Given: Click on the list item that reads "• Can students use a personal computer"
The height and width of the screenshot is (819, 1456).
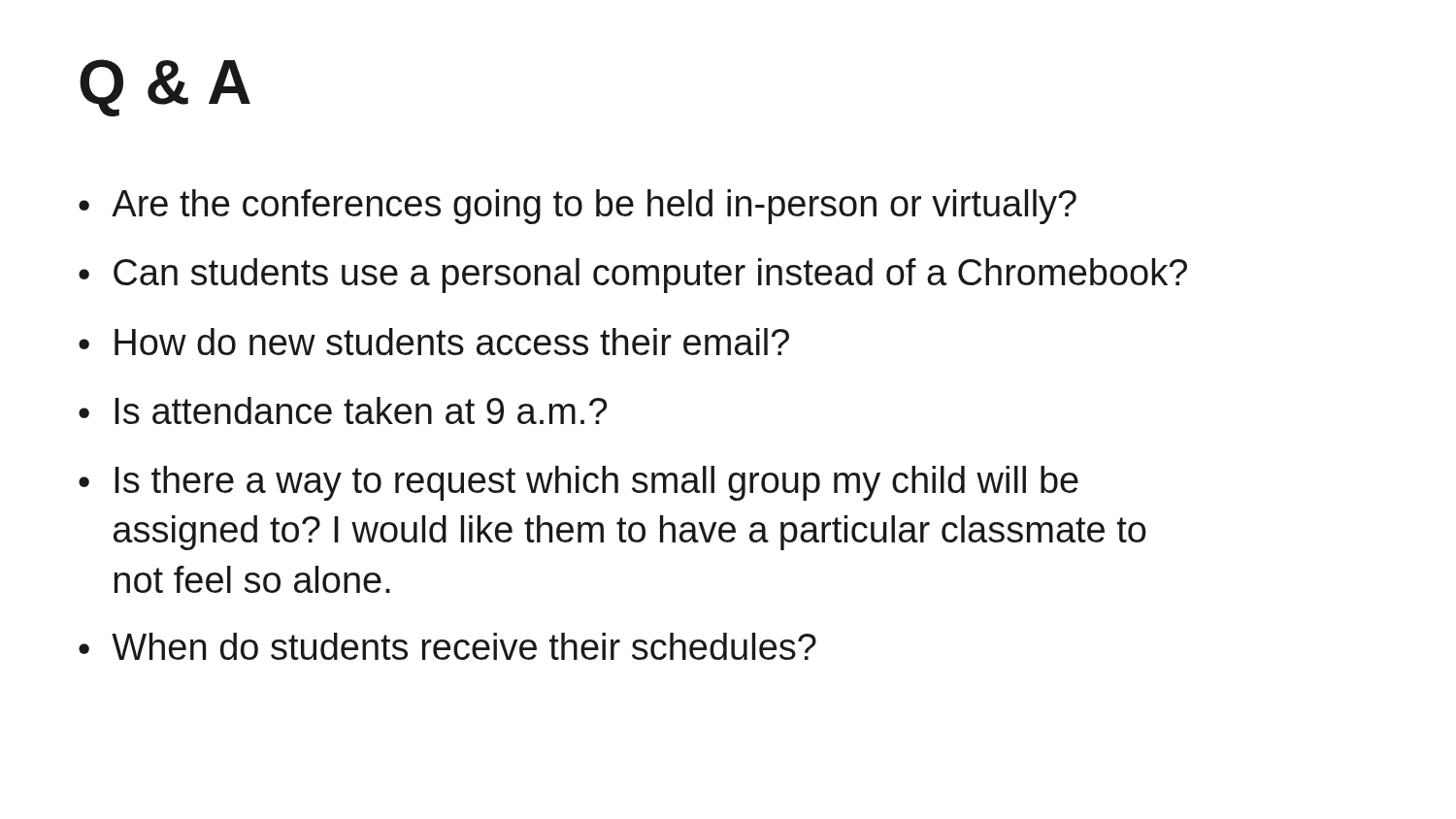Looking at the screenshot, I should [x=633, y=275].
